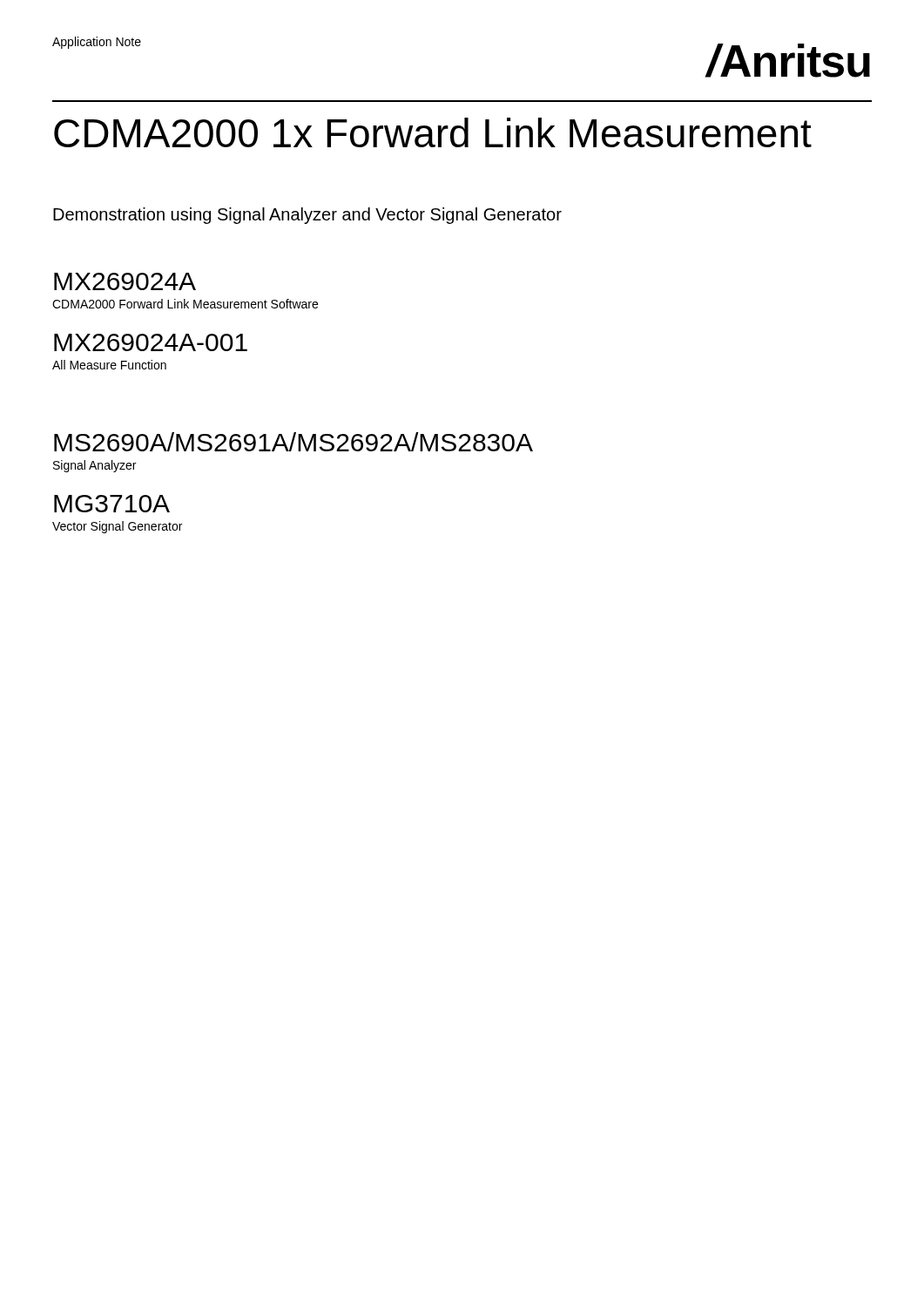Point to "All Measure Function"
The image size is (924, 1307).
pos(110,365)
